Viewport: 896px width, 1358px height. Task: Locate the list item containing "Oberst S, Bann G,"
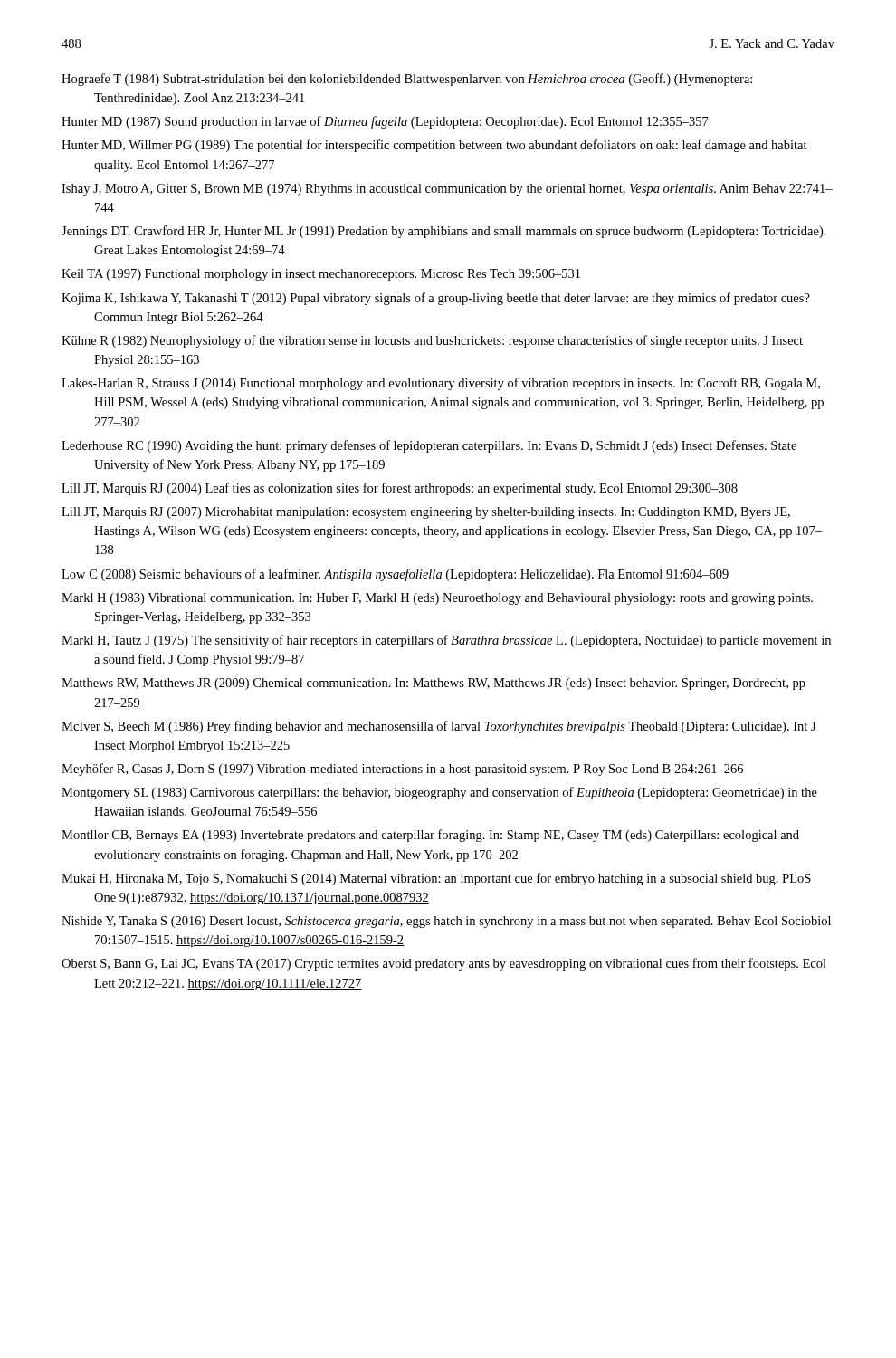pyautogui.click(x=444, y=973)
